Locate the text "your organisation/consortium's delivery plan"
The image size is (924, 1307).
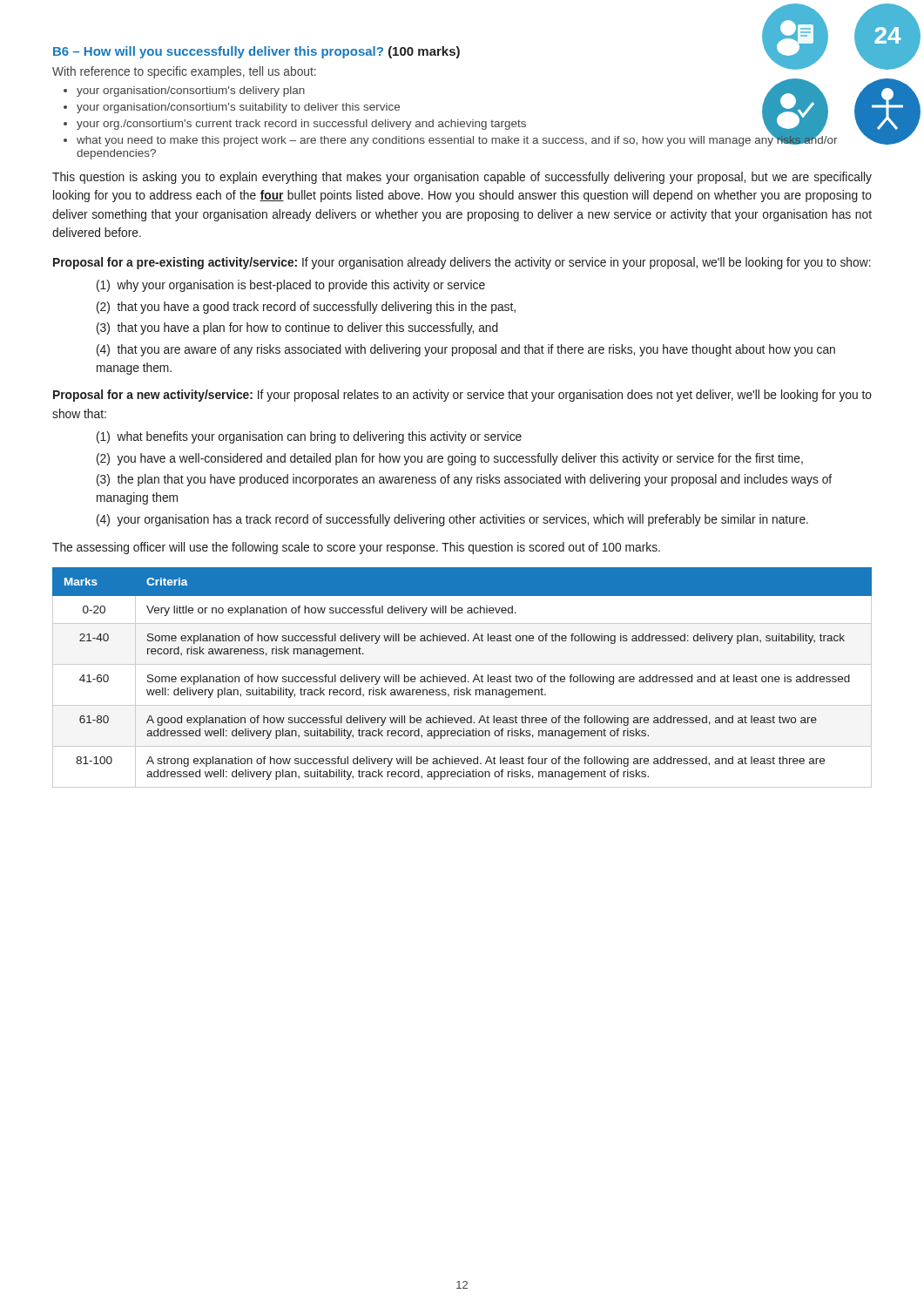click(x=191, y=90)
